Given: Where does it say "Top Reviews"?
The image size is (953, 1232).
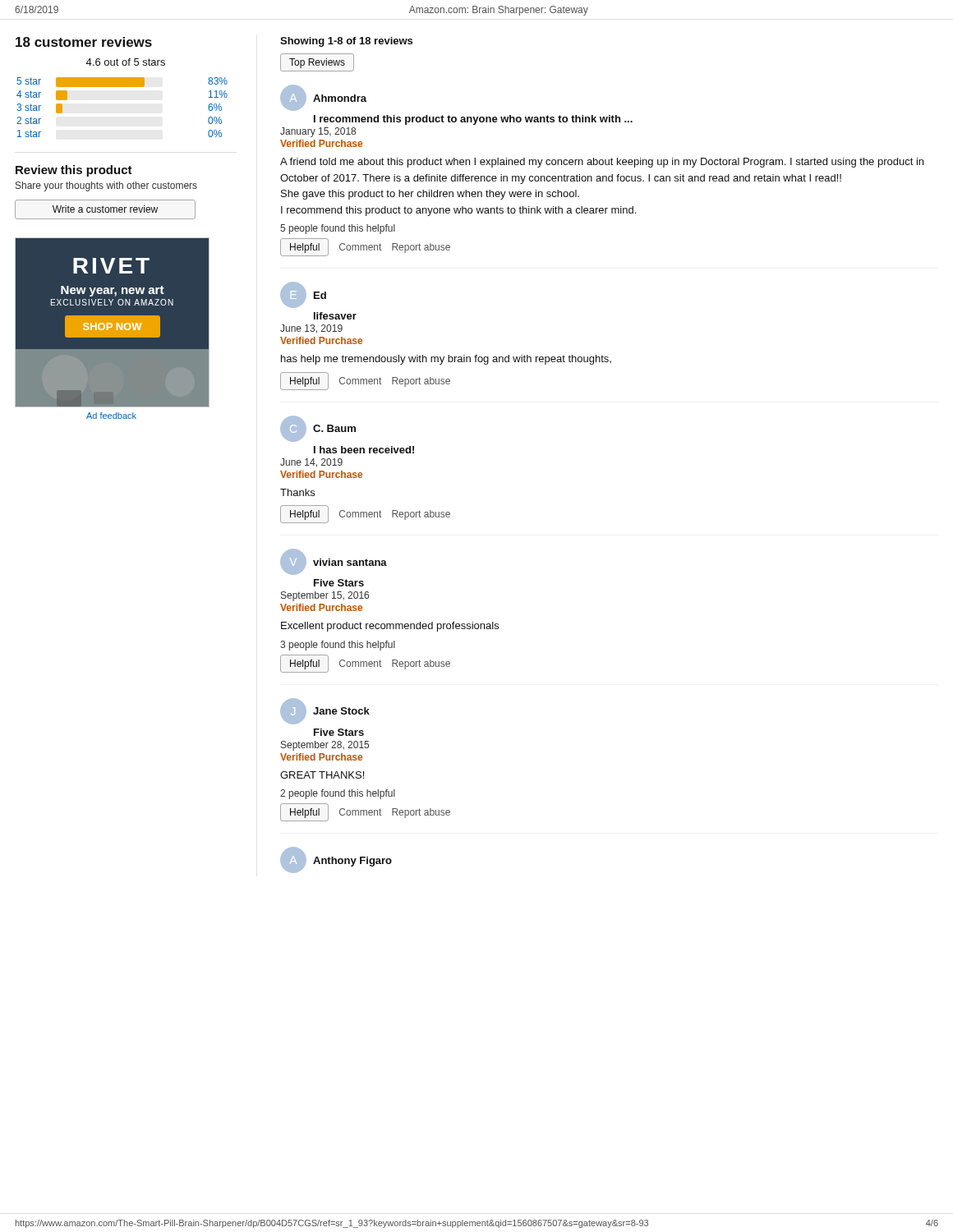Looking at the screenshot, I should coord(317,62).
